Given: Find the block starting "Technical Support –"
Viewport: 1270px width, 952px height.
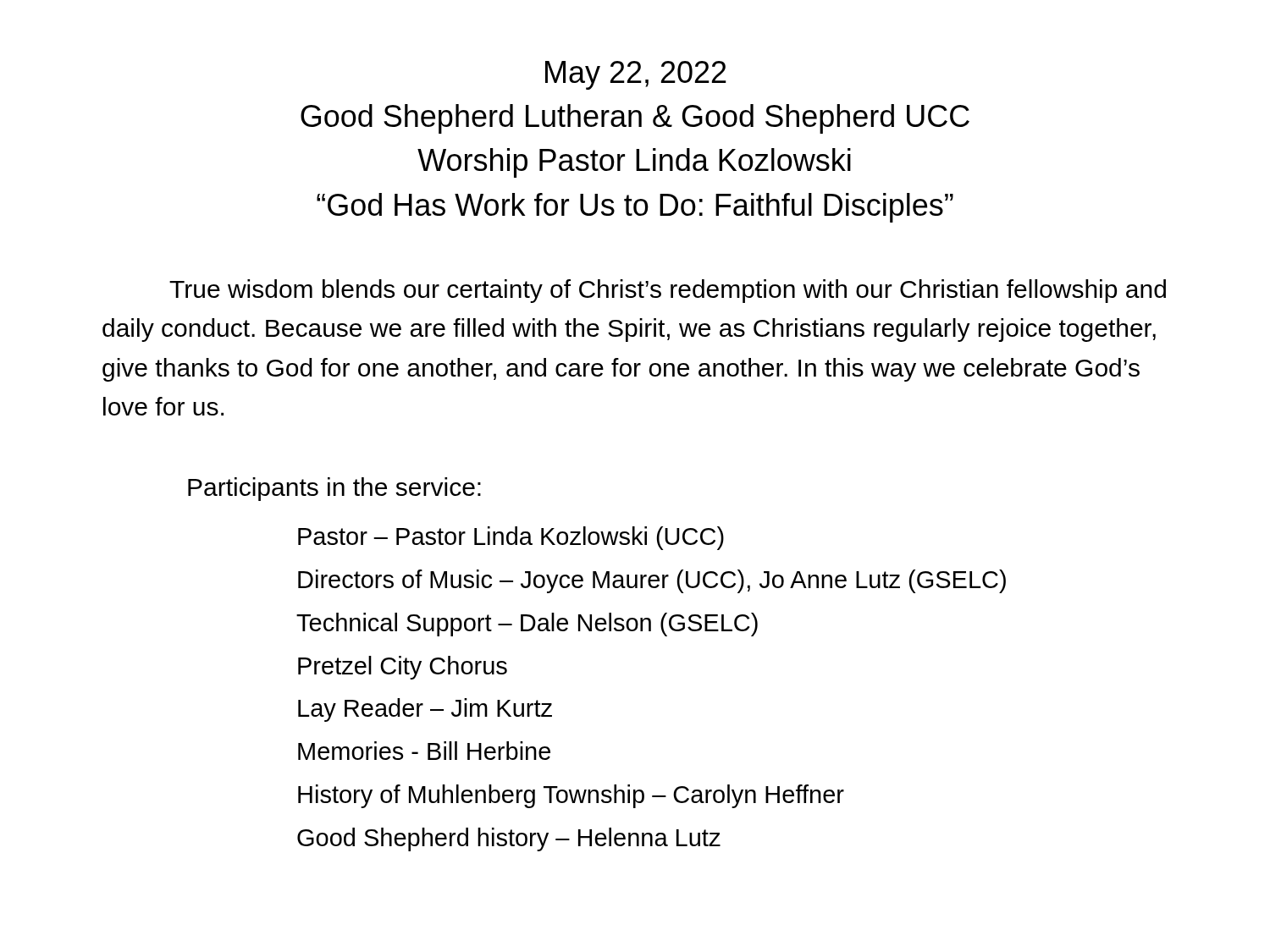Looking at the screenshot, I should [528, 623].
